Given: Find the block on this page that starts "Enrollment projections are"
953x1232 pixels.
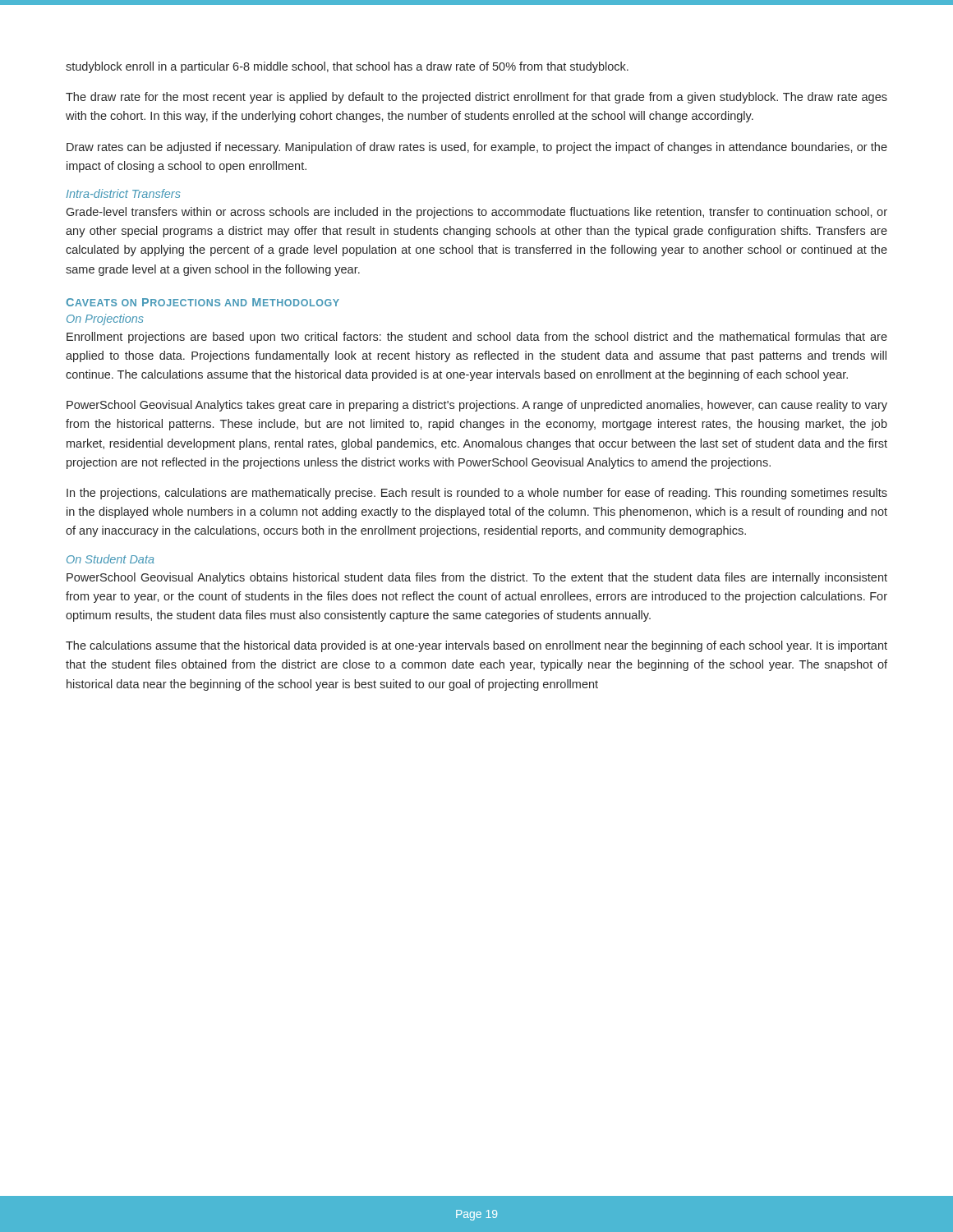Looking at the screenshot, I should [476, 356].
